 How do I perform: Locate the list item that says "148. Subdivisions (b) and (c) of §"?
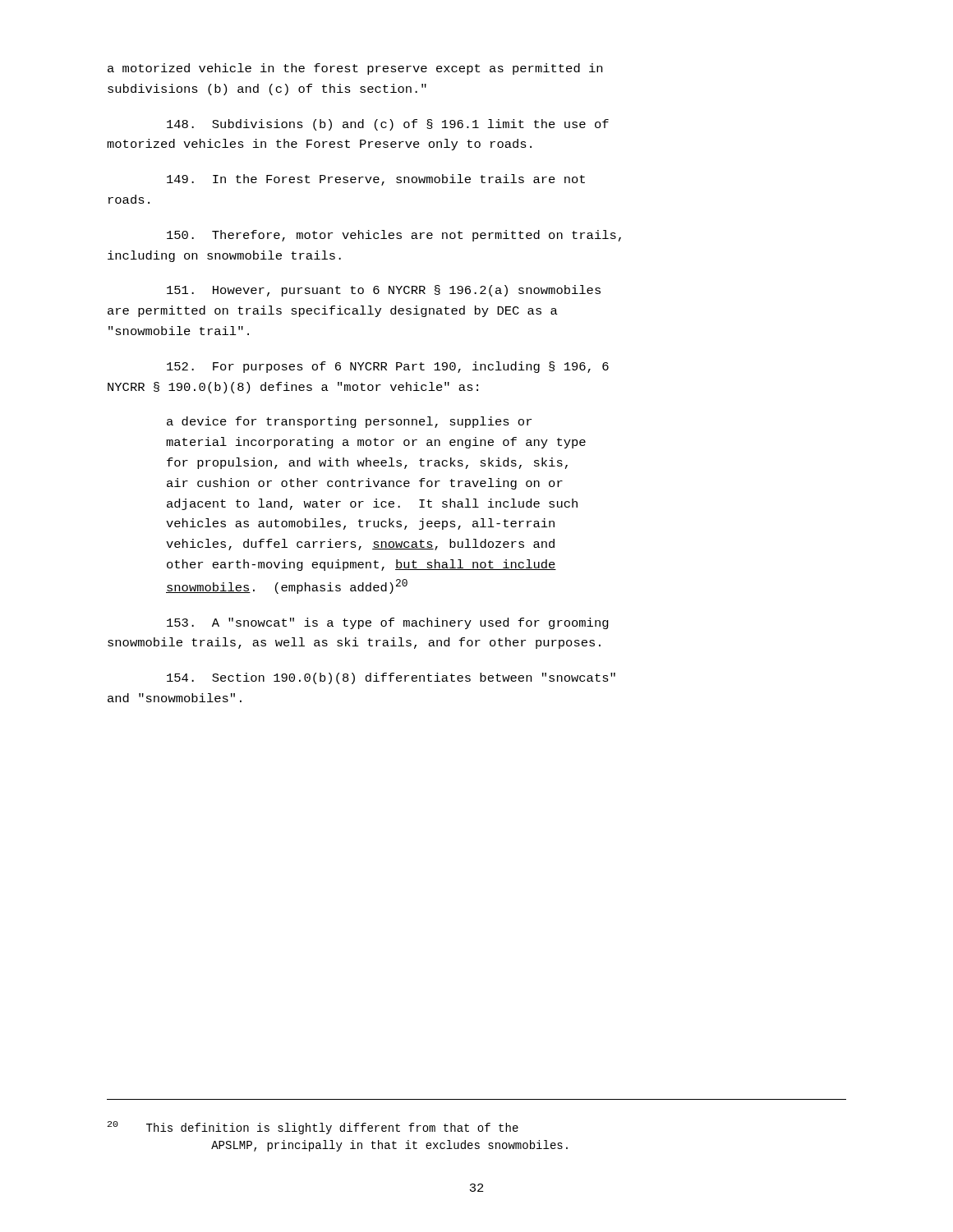pyautogui.click(x=476, y=135)
